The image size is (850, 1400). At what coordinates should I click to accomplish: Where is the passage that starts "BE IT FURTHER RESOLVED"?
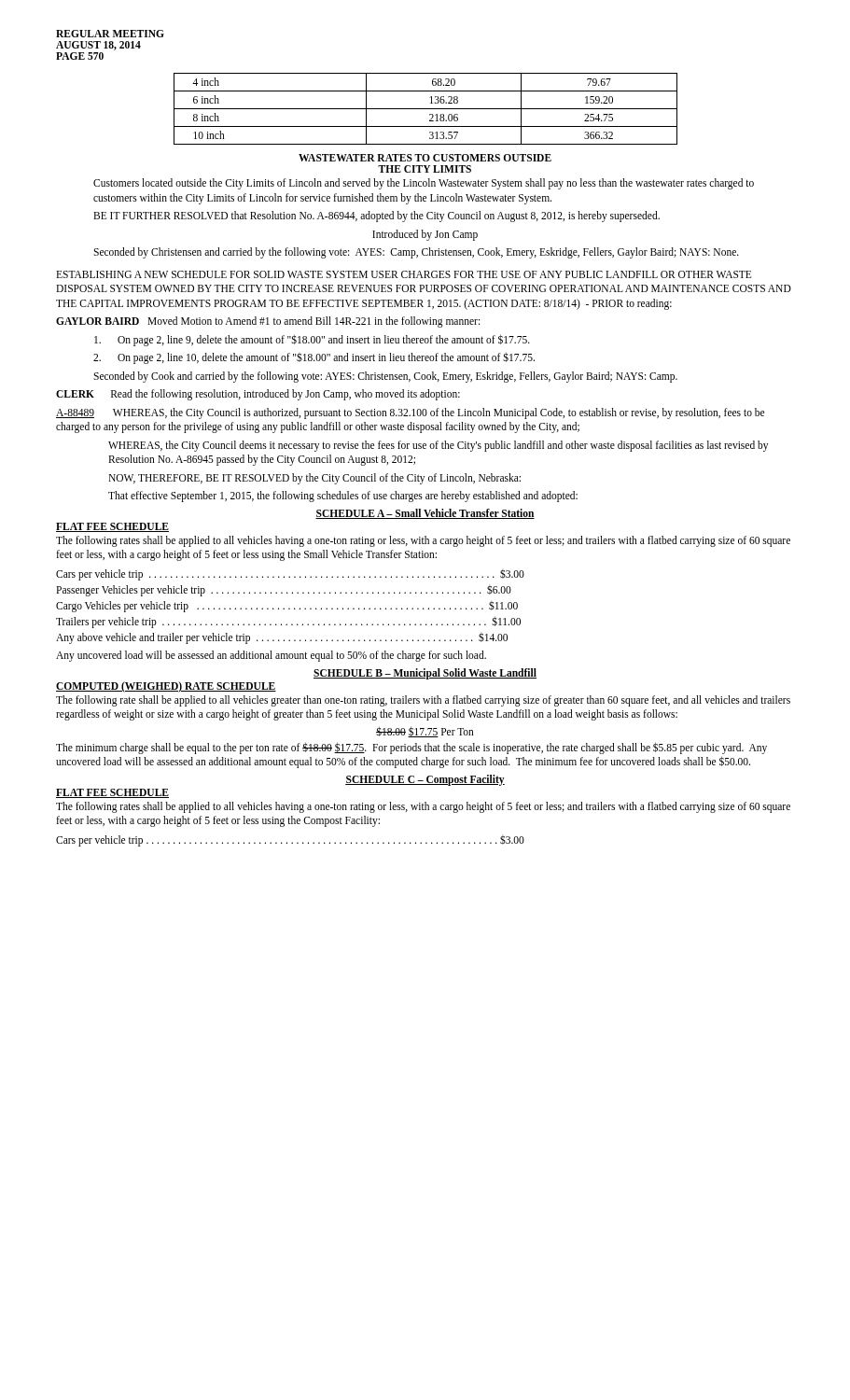(444, 216)
